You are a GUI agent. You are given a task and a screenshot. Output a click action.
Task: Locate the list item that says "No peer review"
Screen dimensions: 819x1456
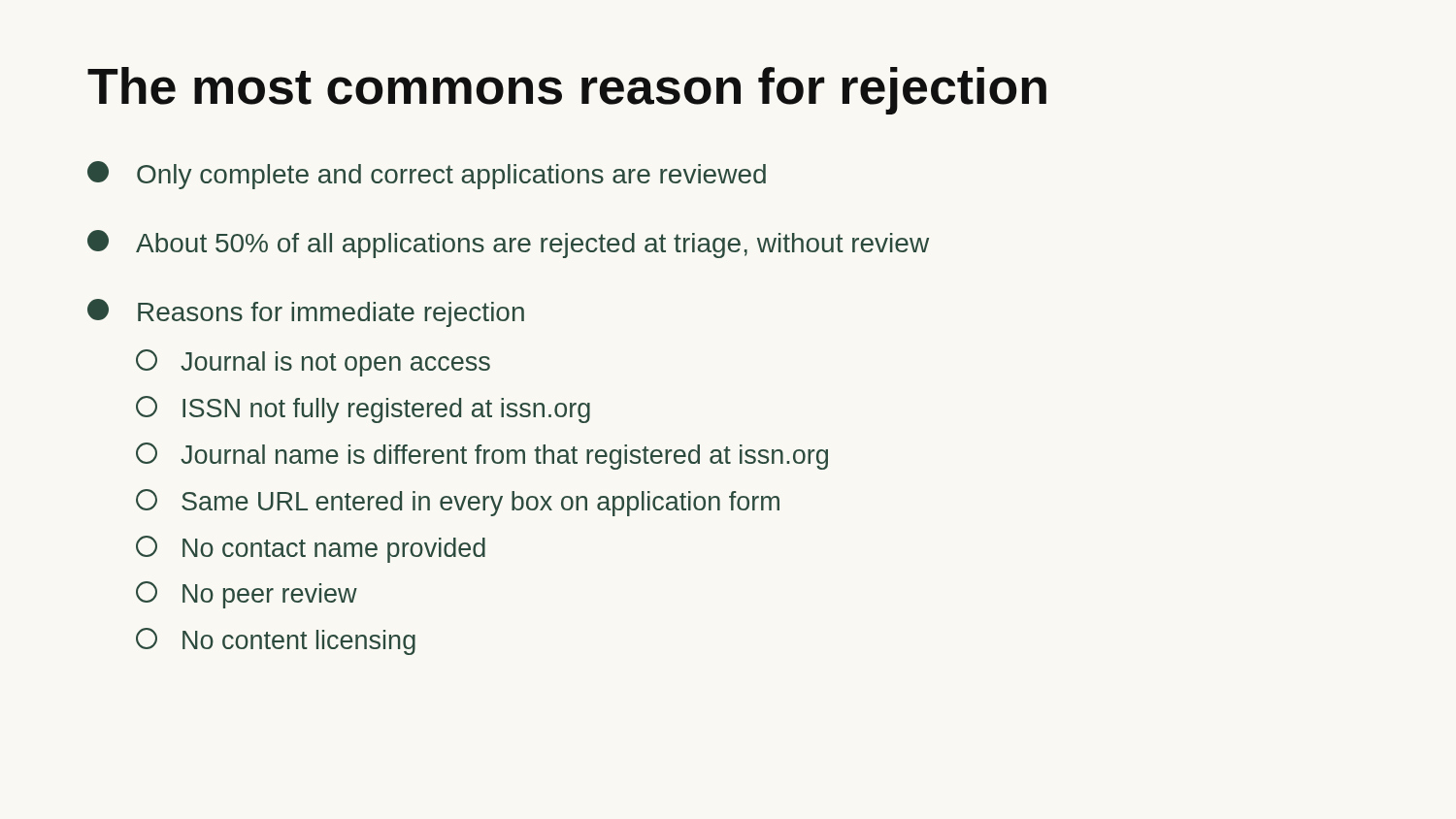[x=247, y=595]
